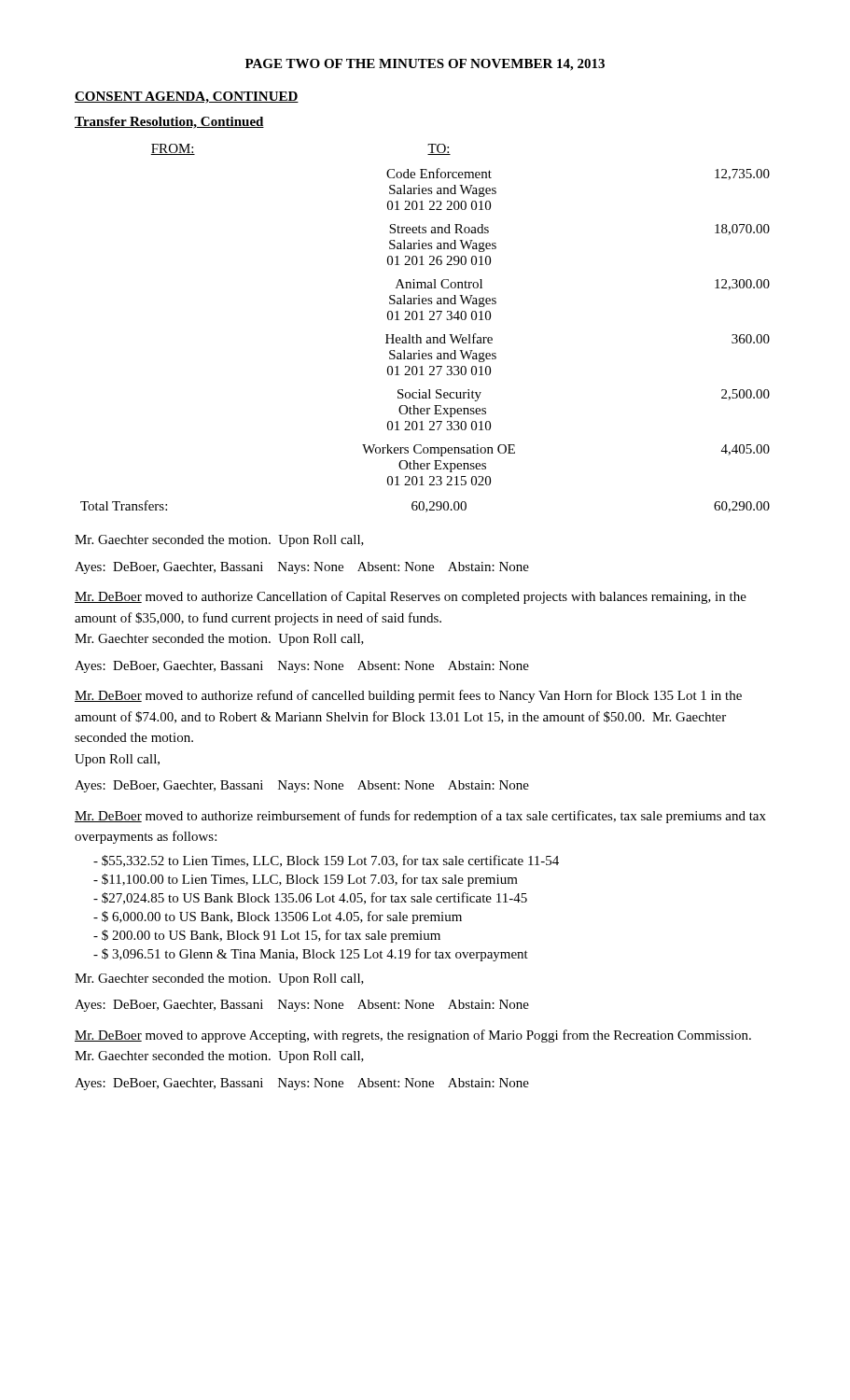Locate the text "Transfer Resolution, Continued"
Viewport: 850px width, 1400px height.
point(169,121)
